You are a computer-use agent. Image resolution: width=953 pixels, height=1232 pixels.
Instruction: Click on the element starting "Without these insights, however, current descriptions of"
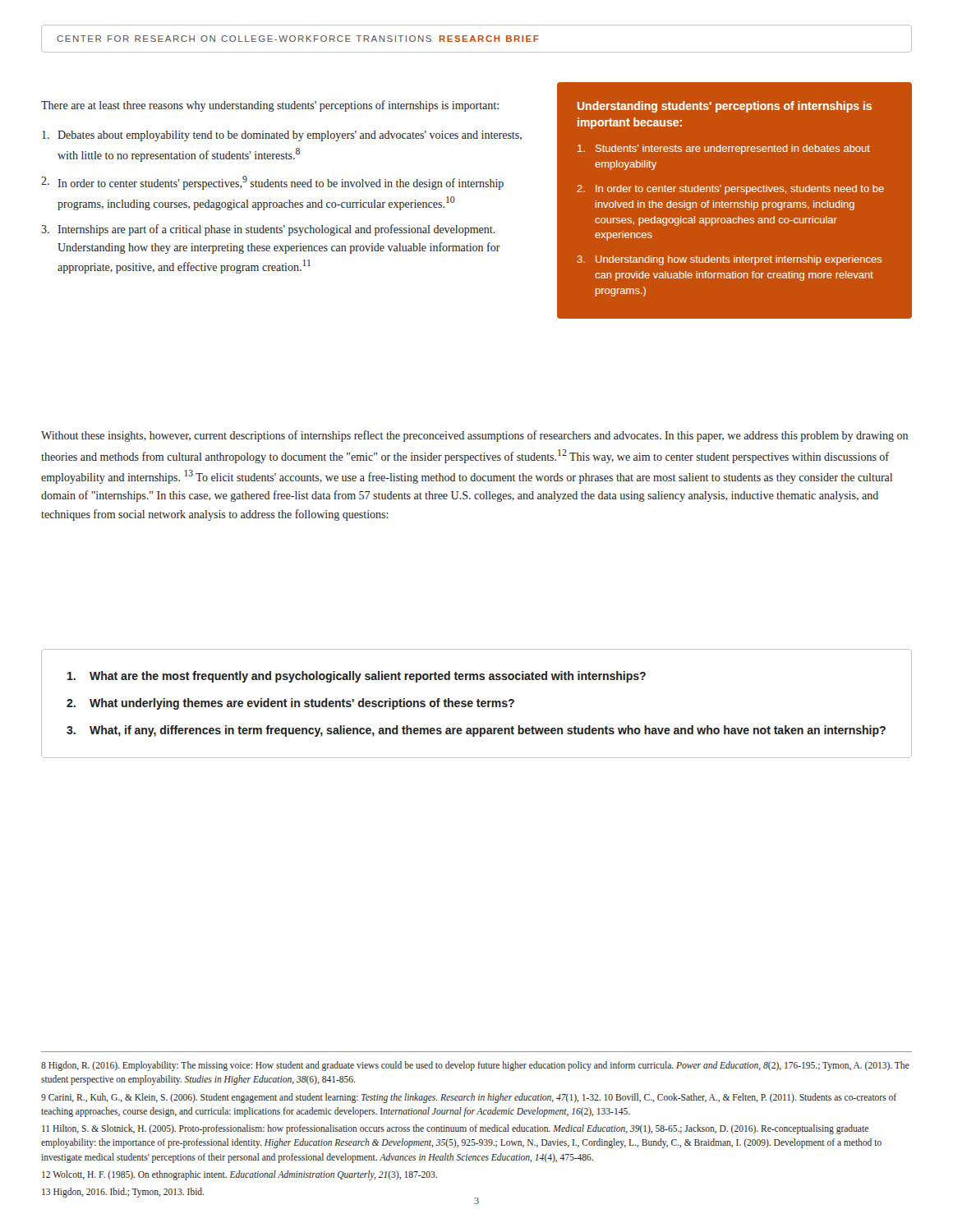click(475, 475)
